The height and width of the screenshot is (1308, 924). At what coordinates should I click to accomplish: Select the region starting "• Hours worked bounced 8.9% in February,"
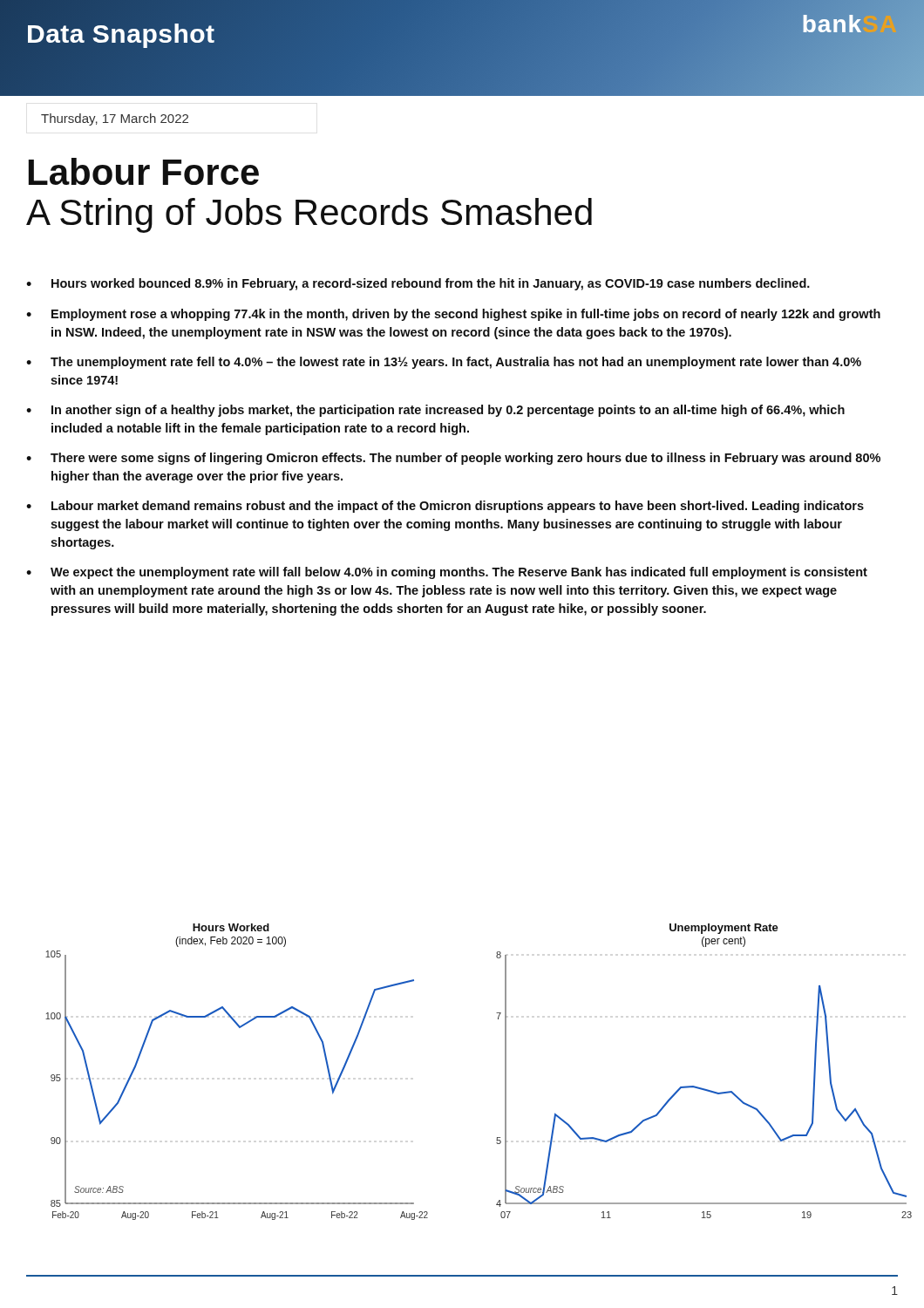(x=418, y=284)
